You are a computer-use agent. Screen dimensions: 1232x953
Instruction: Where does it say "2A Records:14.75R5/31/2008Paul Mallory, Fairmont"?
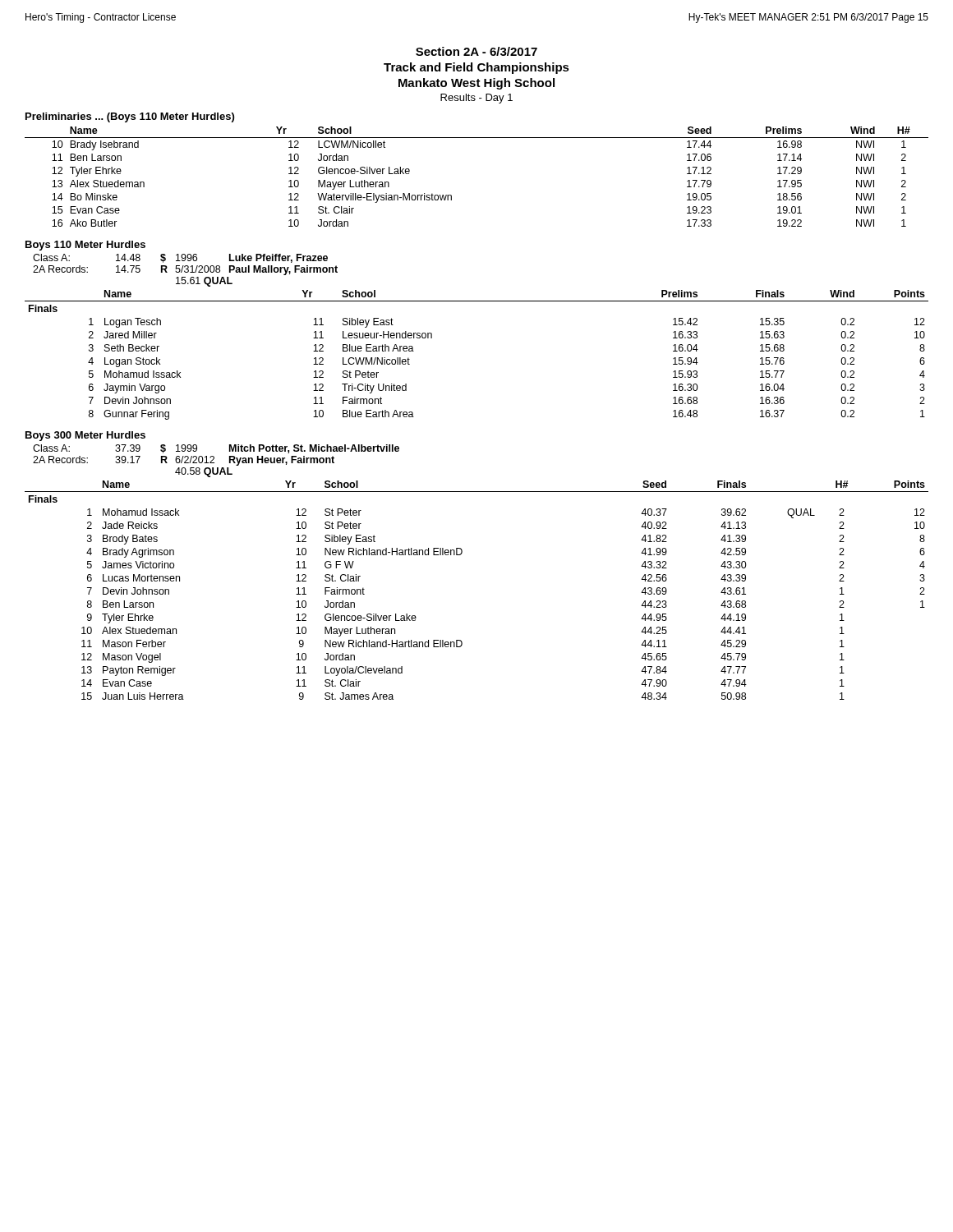click(x=185, y=269)
